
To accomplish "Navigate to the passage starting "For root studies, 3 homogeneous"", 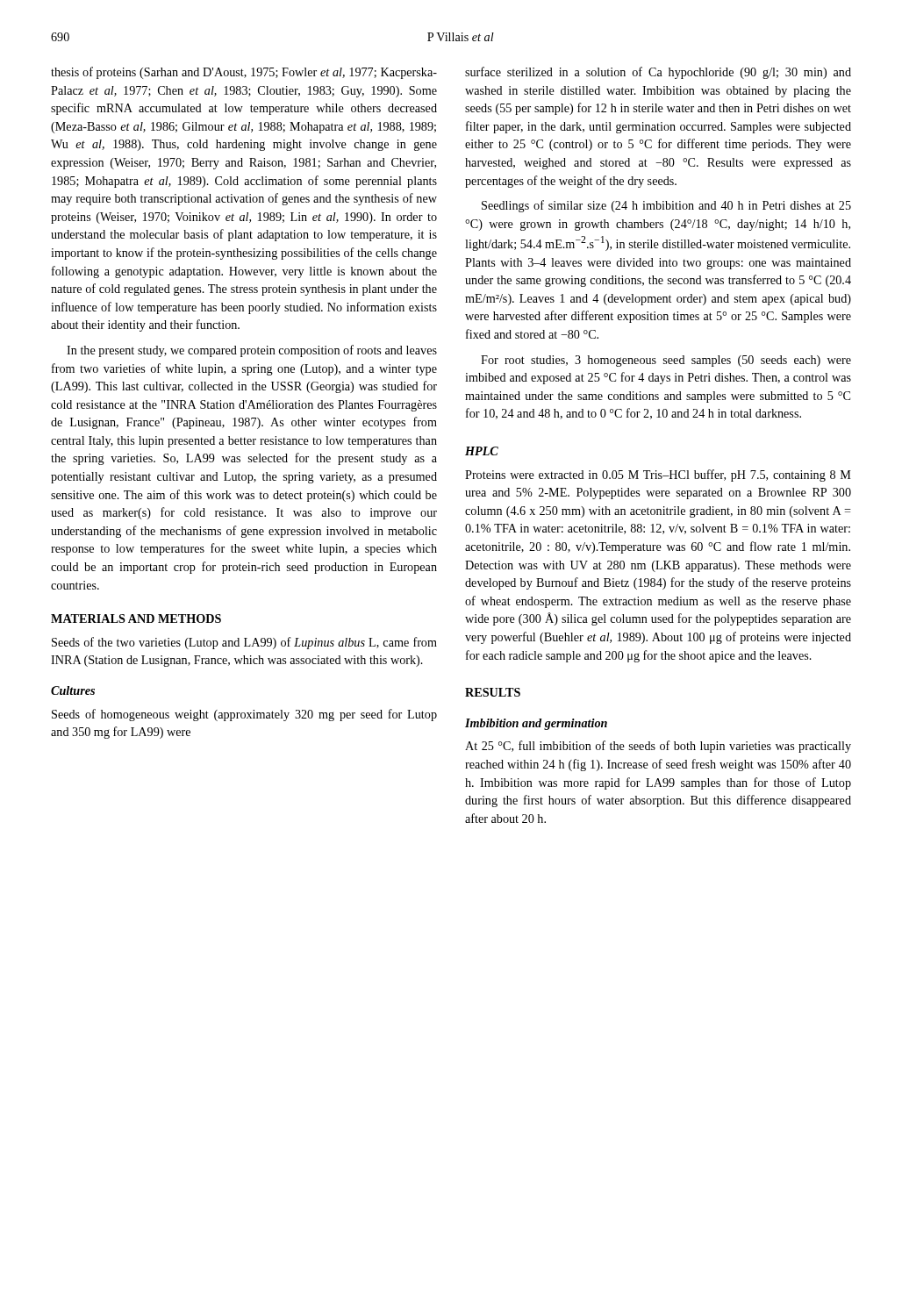I will coord(658,387).
